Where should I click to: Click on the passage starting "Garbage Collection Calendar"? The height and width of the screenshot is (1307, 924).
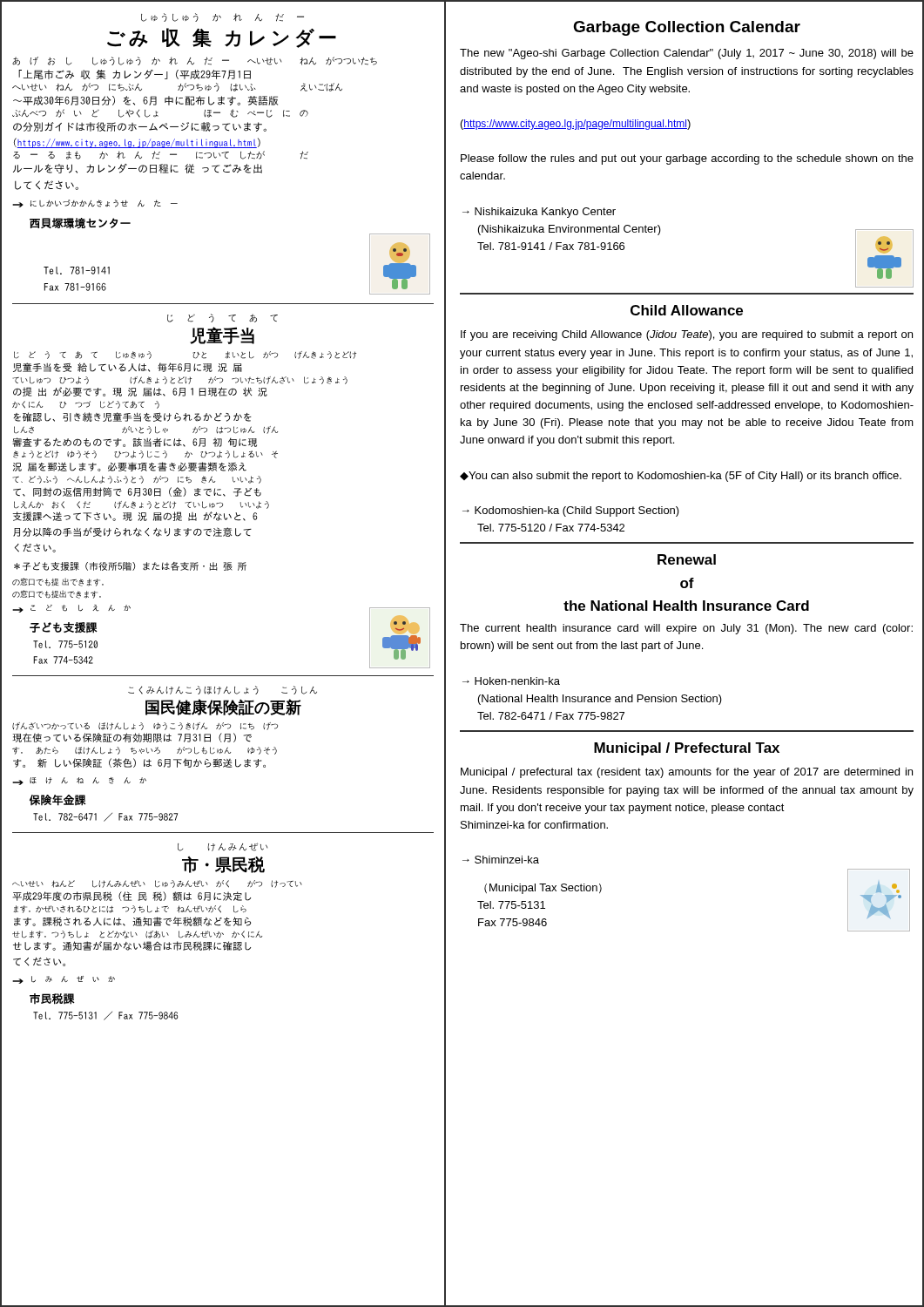tap(687, 27)
